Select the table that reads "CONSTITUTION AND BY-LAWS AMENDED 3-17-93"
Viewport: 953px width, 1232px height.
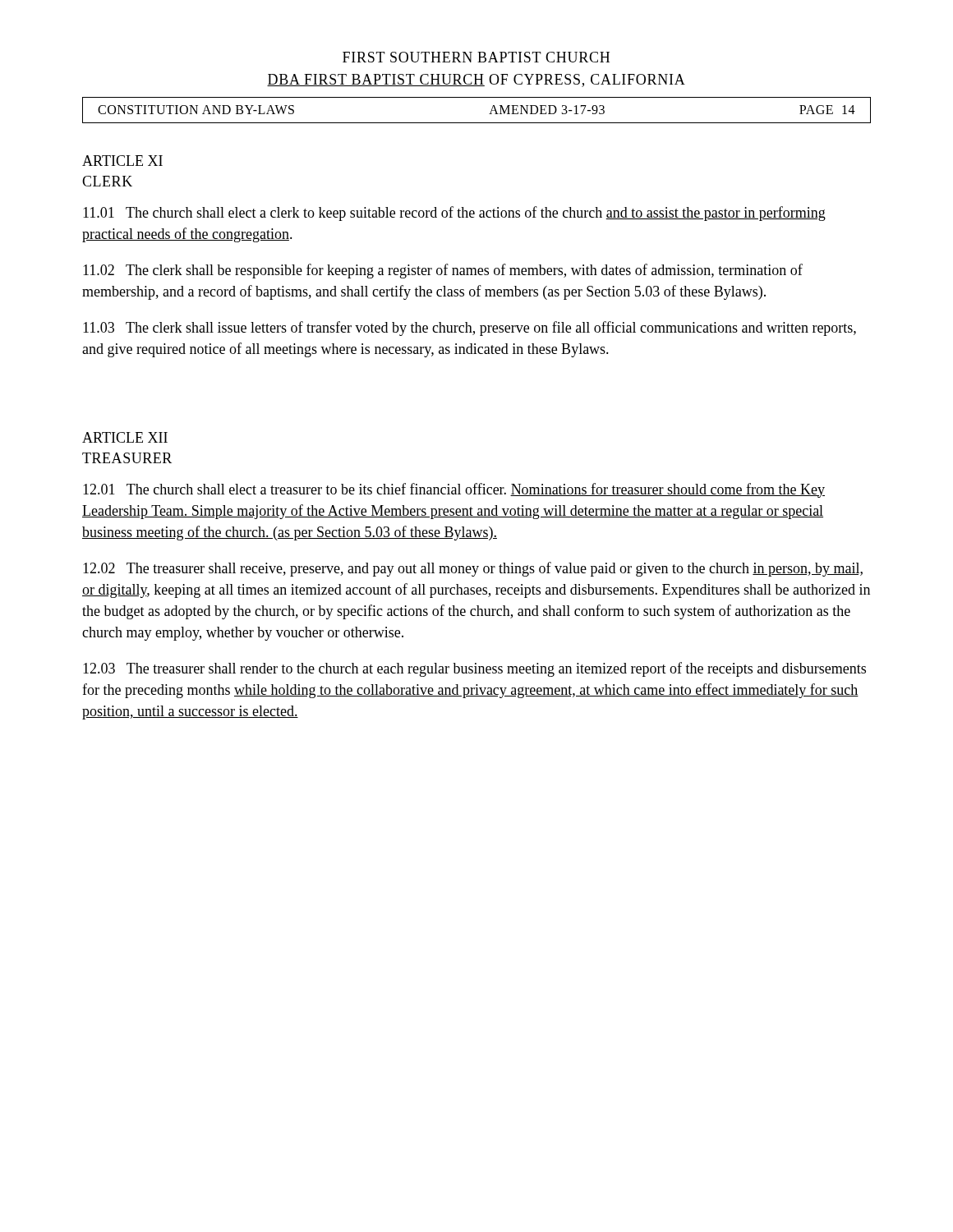[476, 110]
